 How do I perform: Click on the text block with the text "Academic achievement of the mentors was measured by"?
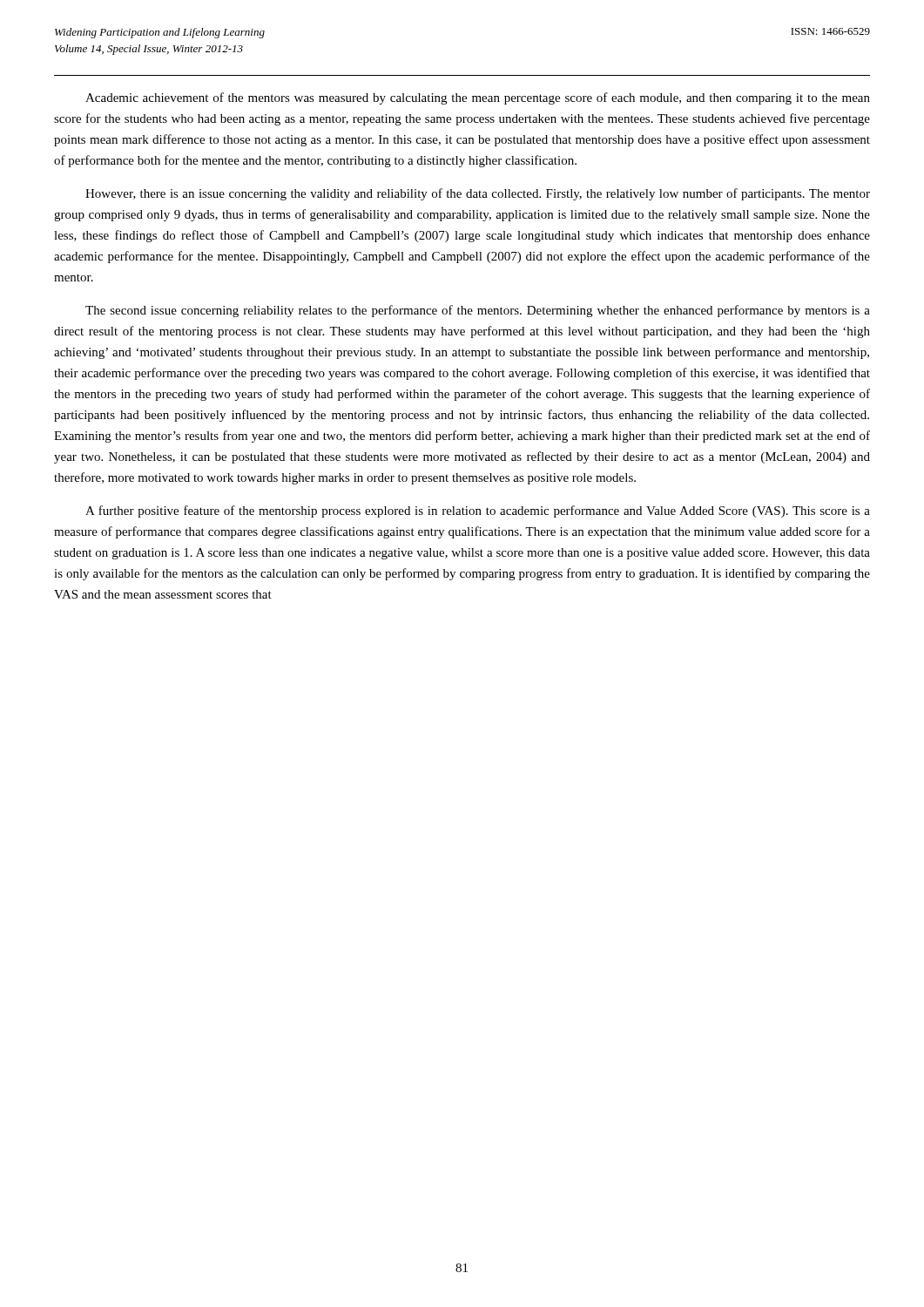pyautogui.click(x=462, y=129)
